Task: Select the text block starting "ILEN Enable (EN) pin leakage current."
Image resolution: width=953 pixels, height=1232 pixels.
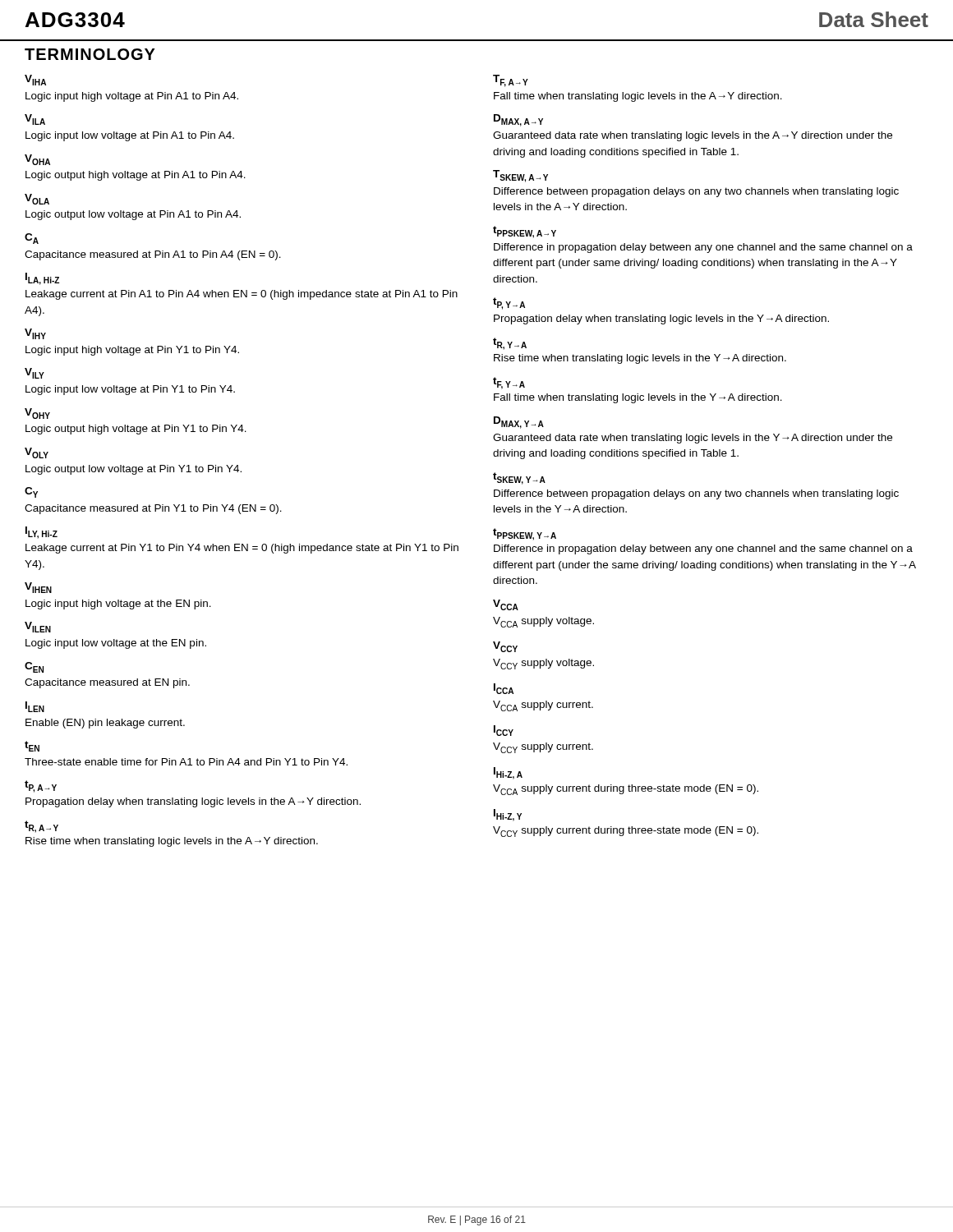Action: pyautogui.click(x=35, y=707)
